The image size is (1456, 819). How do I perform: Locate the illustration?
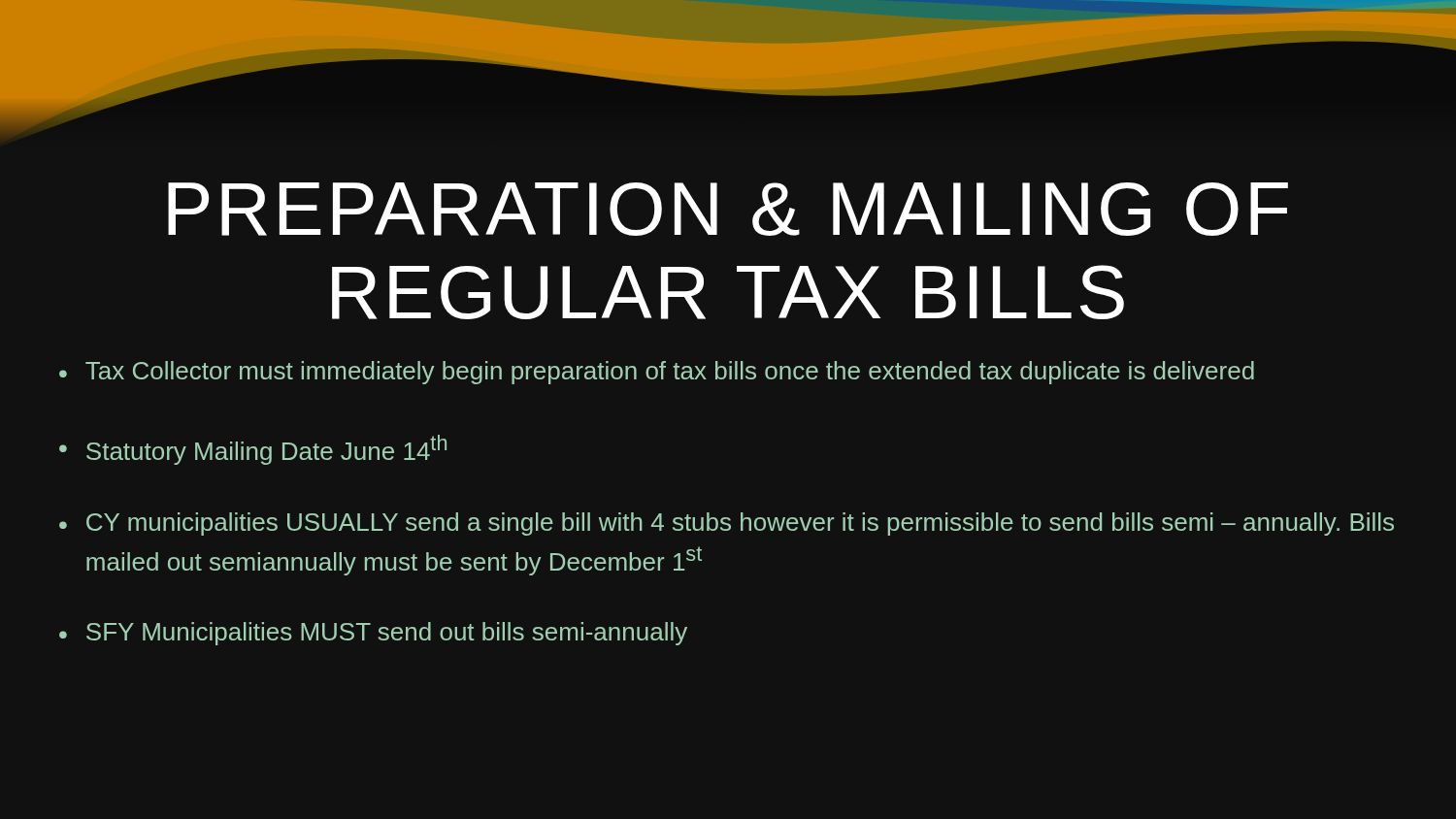pyautogui.click(x=728, y=75)
